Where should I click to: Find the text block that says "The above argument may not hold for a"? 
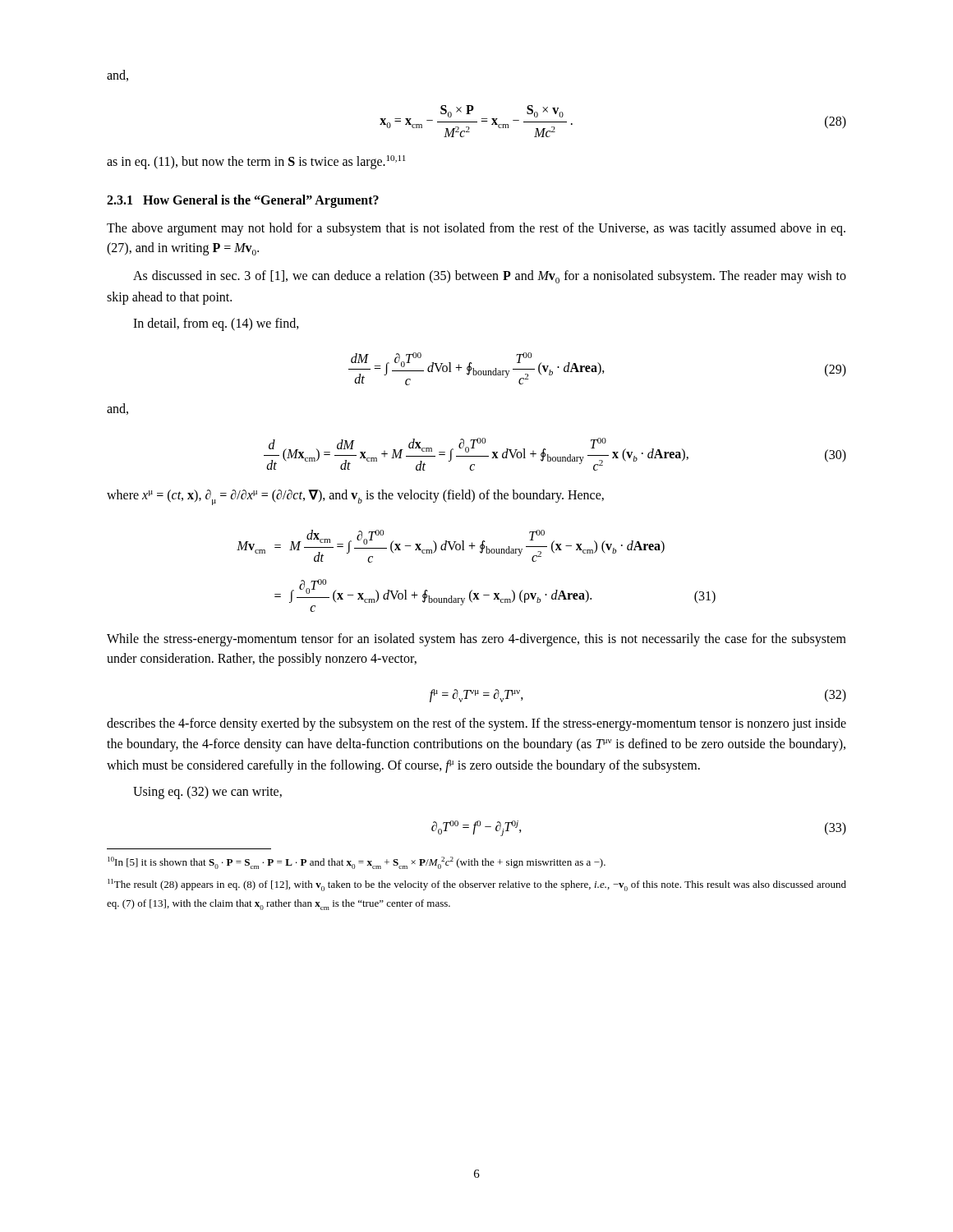476,239
